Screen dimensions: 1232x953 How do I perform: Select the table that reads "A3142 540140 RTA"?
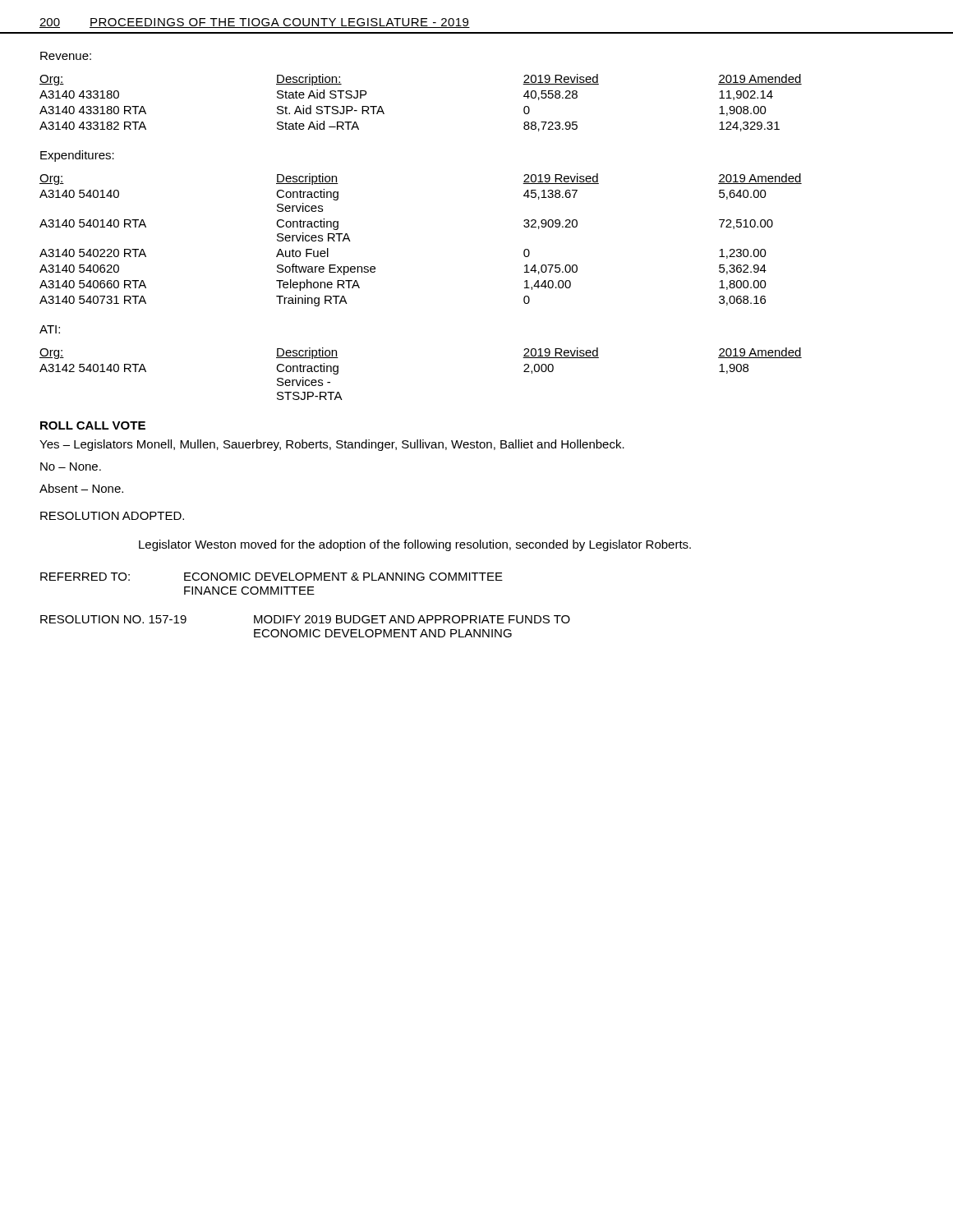[x=476, y=374]
